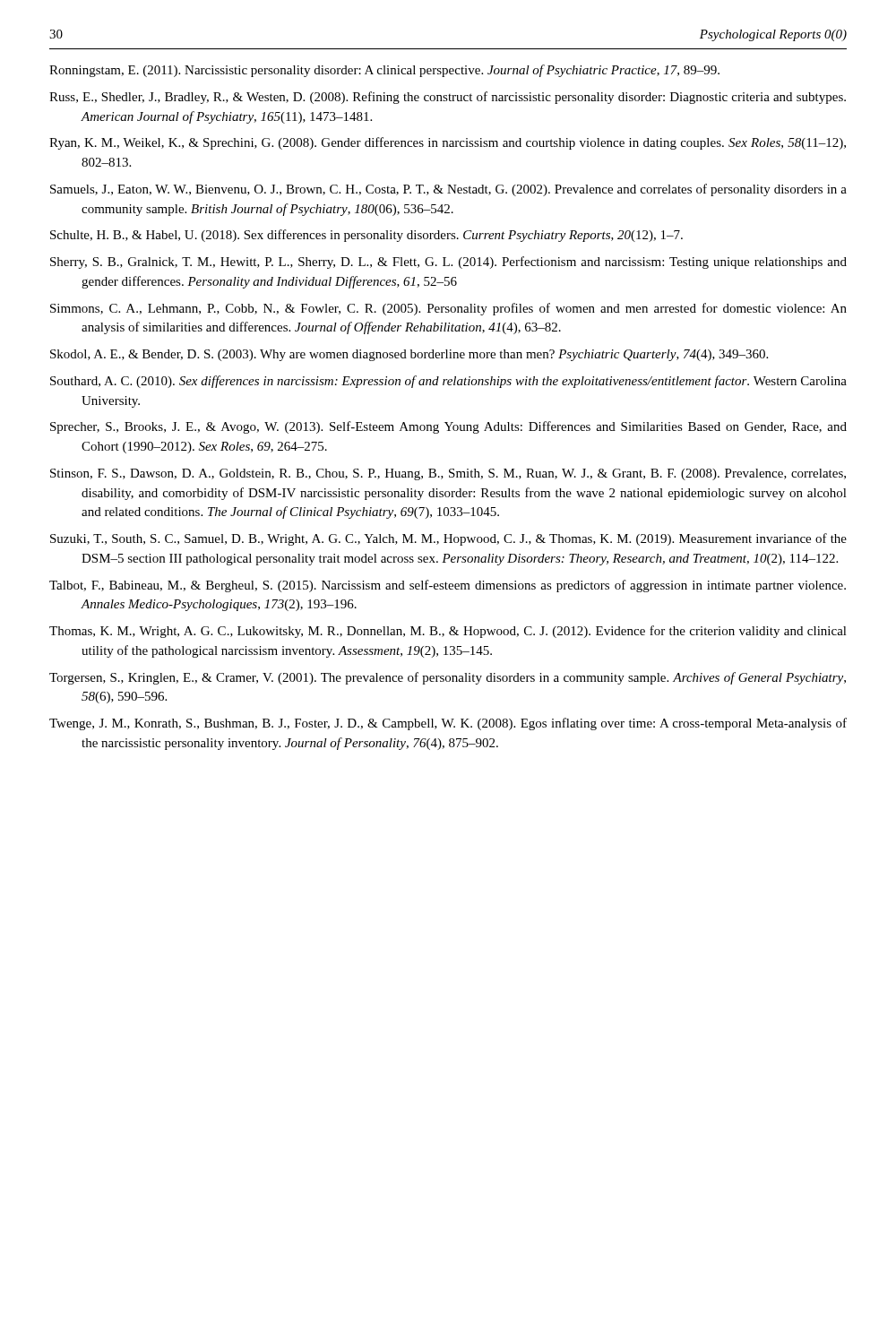Locate the block of text that opens with "Simmons, C. A., Lehmann, P., Cobb,"

click(448, 318)
